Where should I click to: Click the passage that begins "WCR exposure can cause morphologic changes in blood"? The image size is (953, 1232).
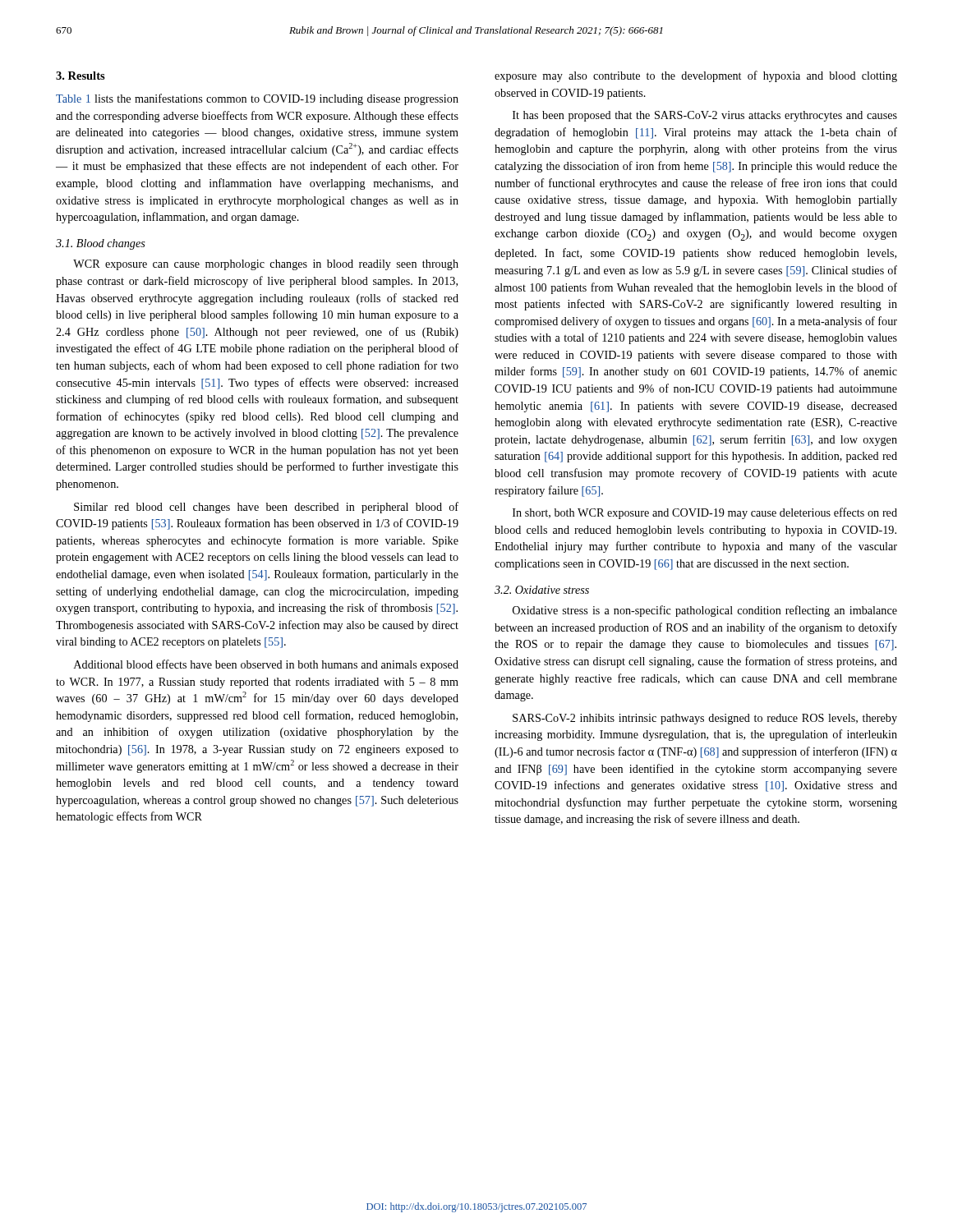pos(257,541)
